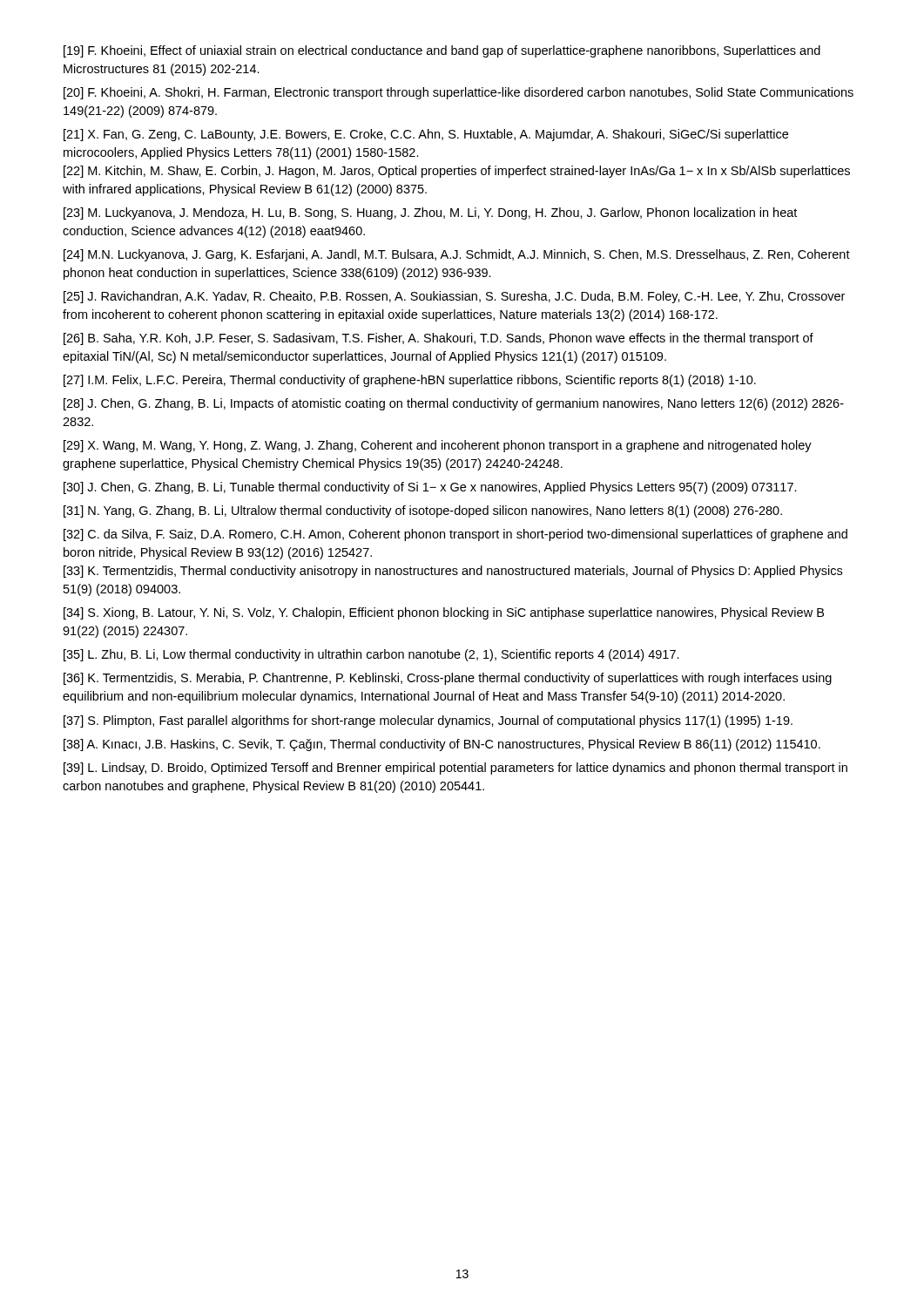Navigate to the text block starting "[30] J. Chen, G. Zhang, B. Li, Tunable"

coord(430,487)
